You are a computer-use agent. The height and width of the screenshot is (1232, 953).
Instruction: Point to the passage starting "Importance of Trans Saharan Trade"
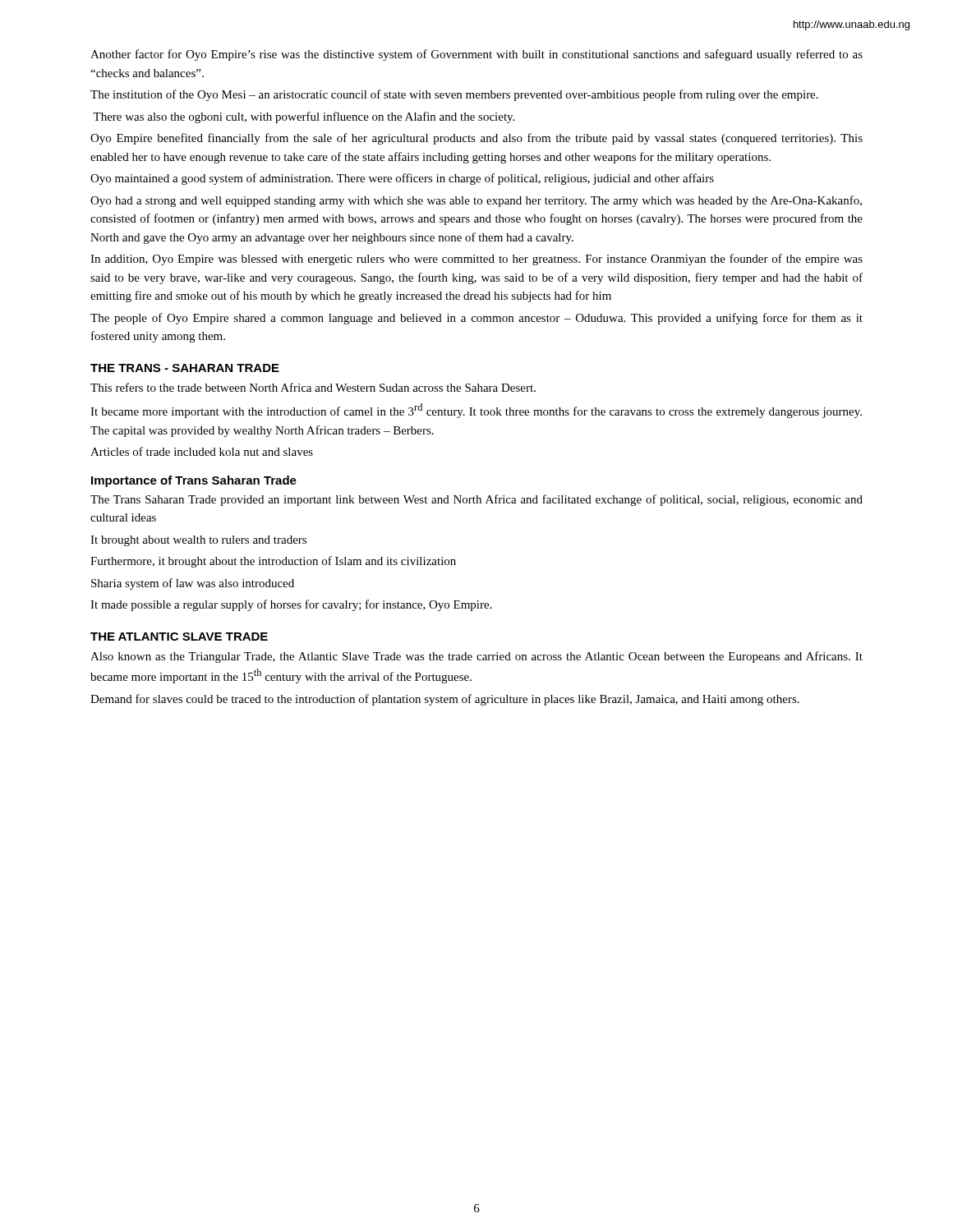pos(193,480)
